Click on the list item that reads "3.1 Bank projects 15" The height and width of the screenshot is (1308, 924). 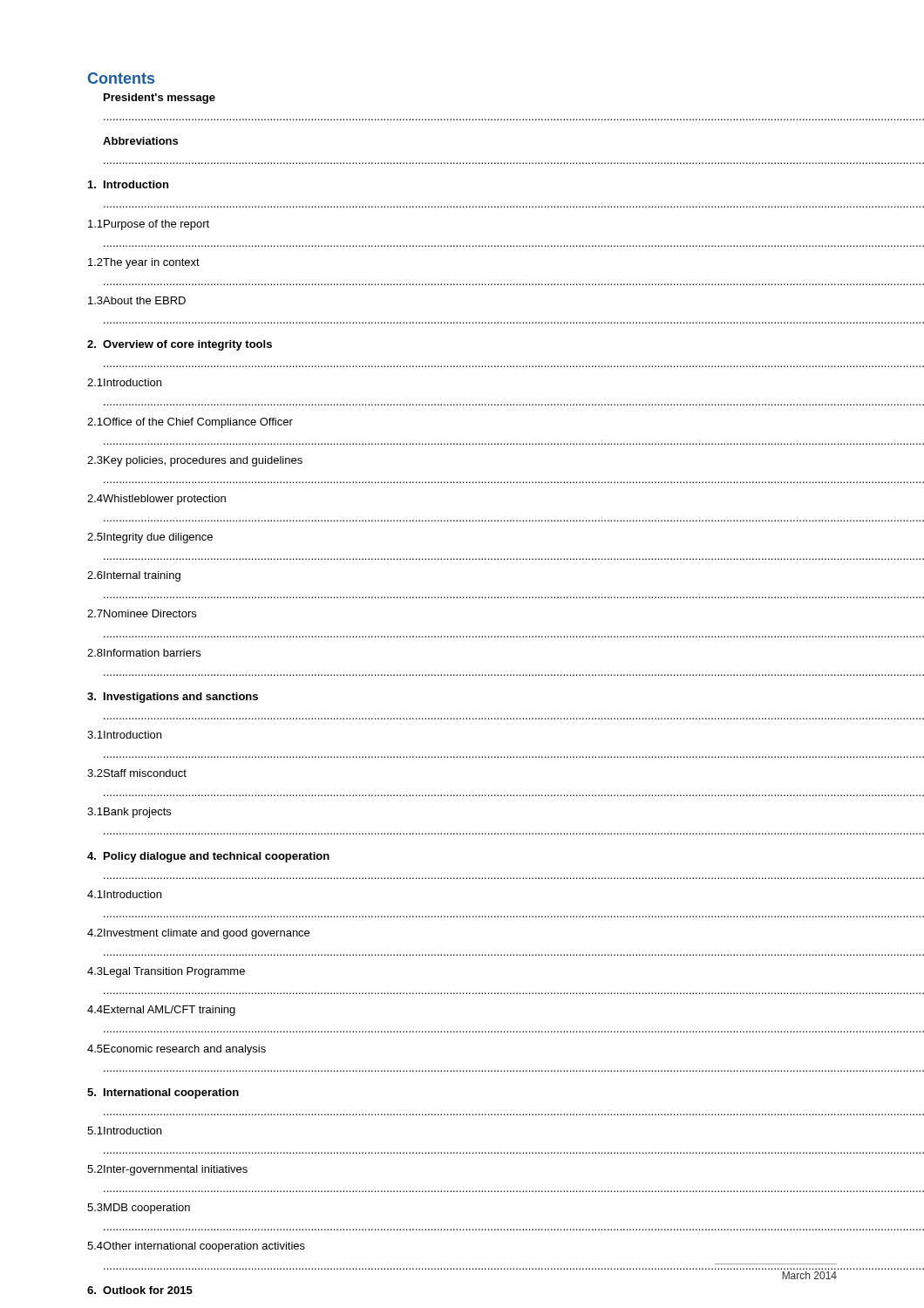[x=506, y=822]
